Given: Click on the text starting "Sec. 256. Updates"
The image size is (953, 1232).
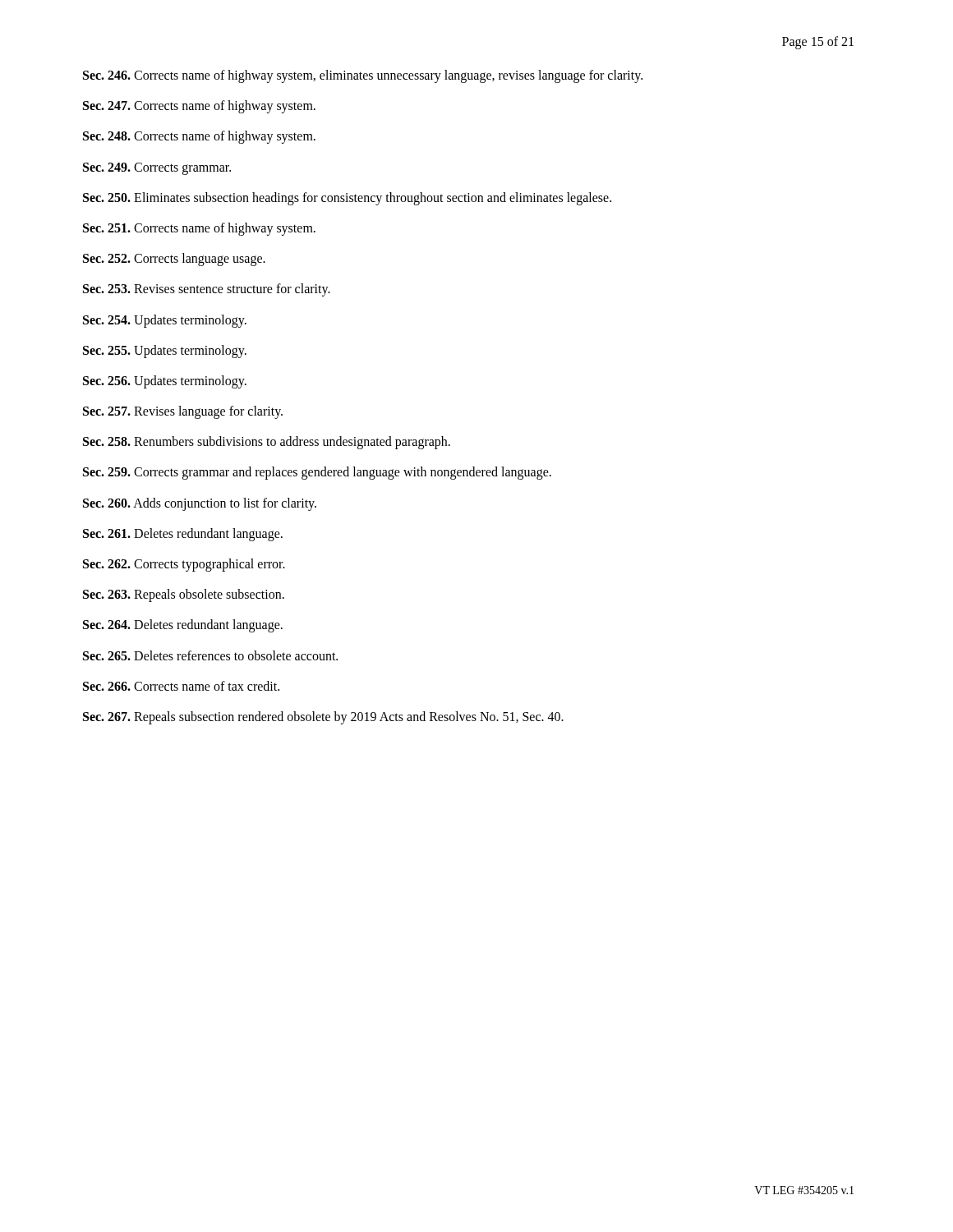Looking at the screenshot, I should coord(165,381).
